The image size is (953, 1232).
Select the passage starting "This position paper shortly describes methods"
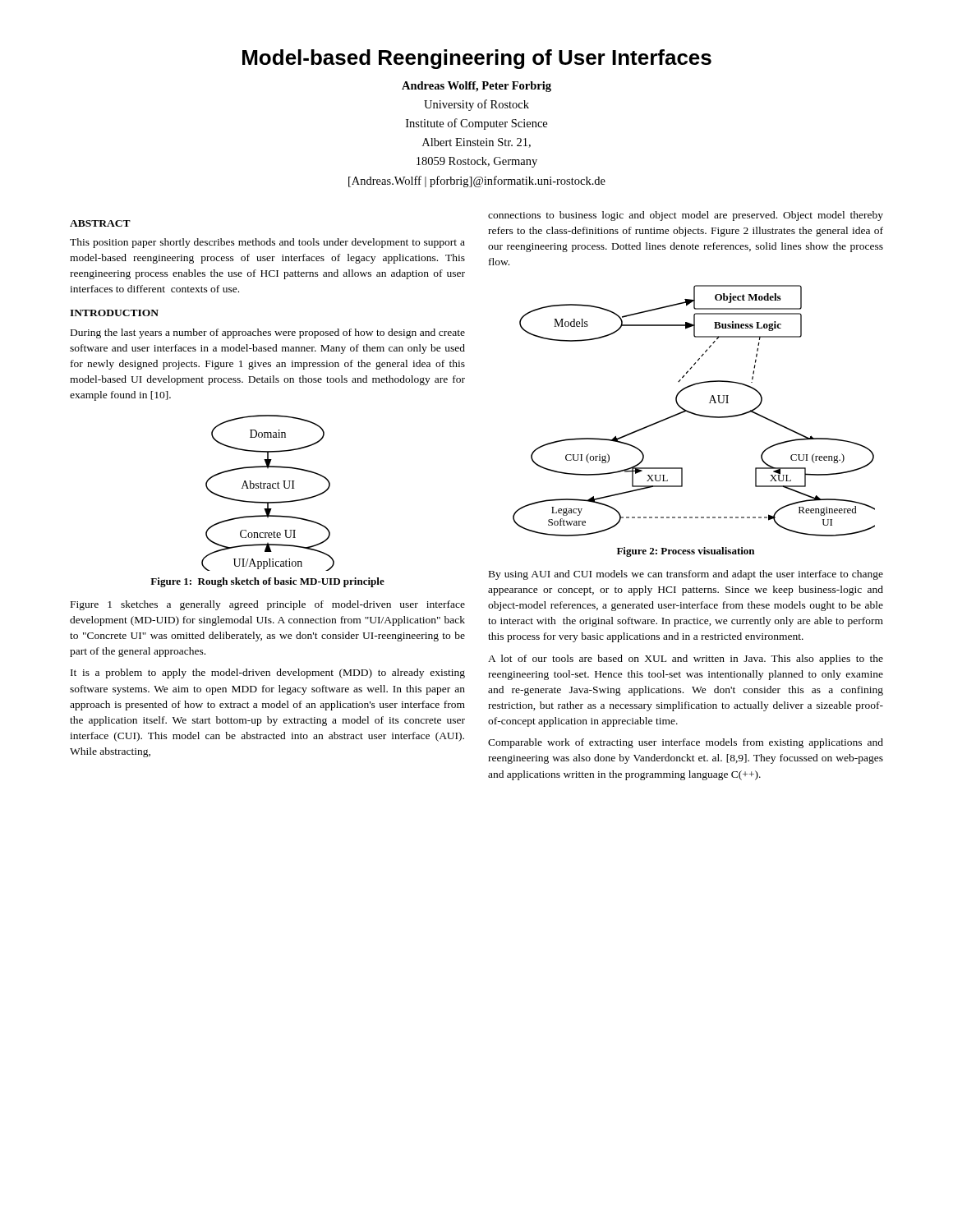tap(267, 265)
